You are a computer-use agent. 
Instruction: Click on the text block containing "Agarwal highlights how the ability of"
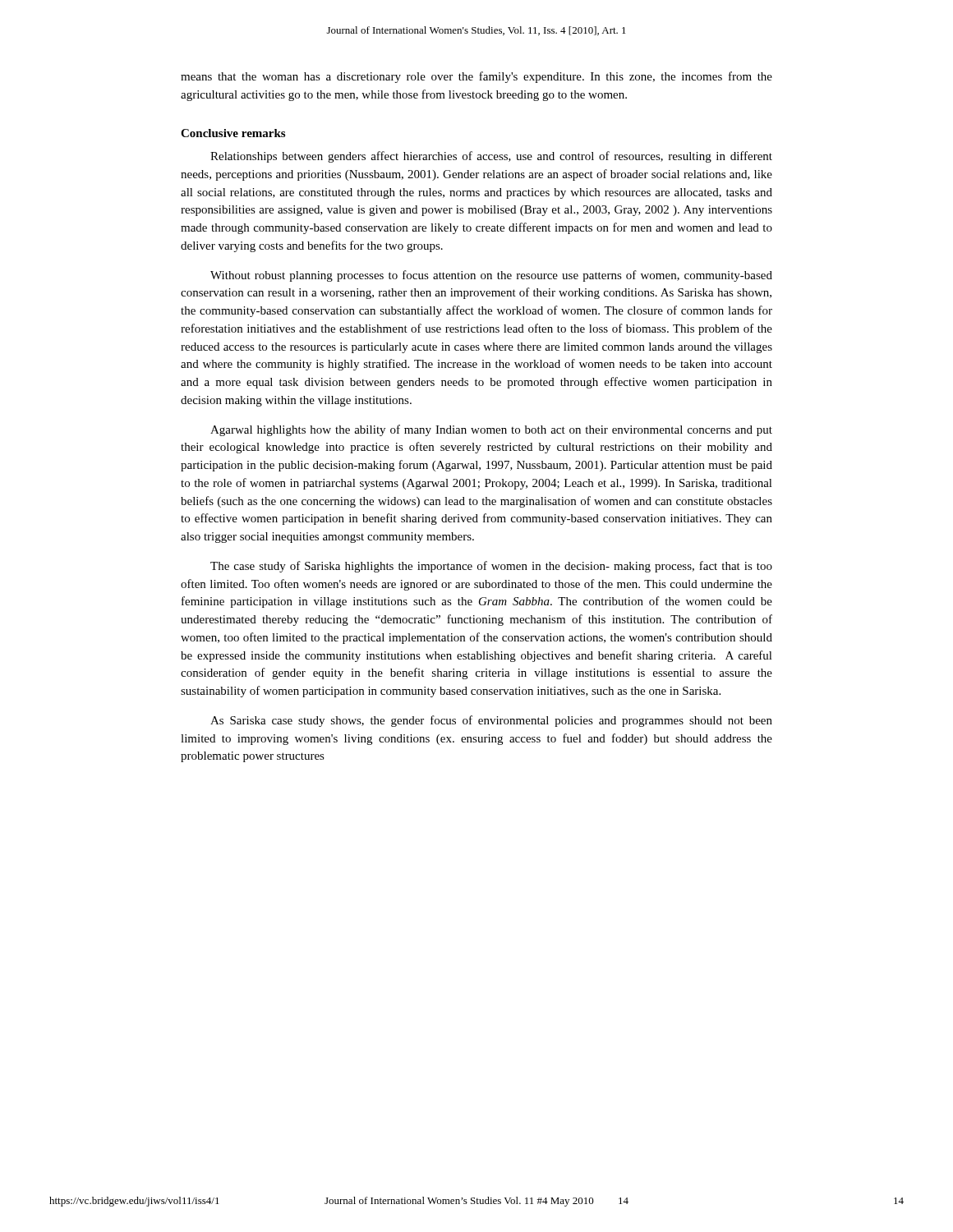476,483
